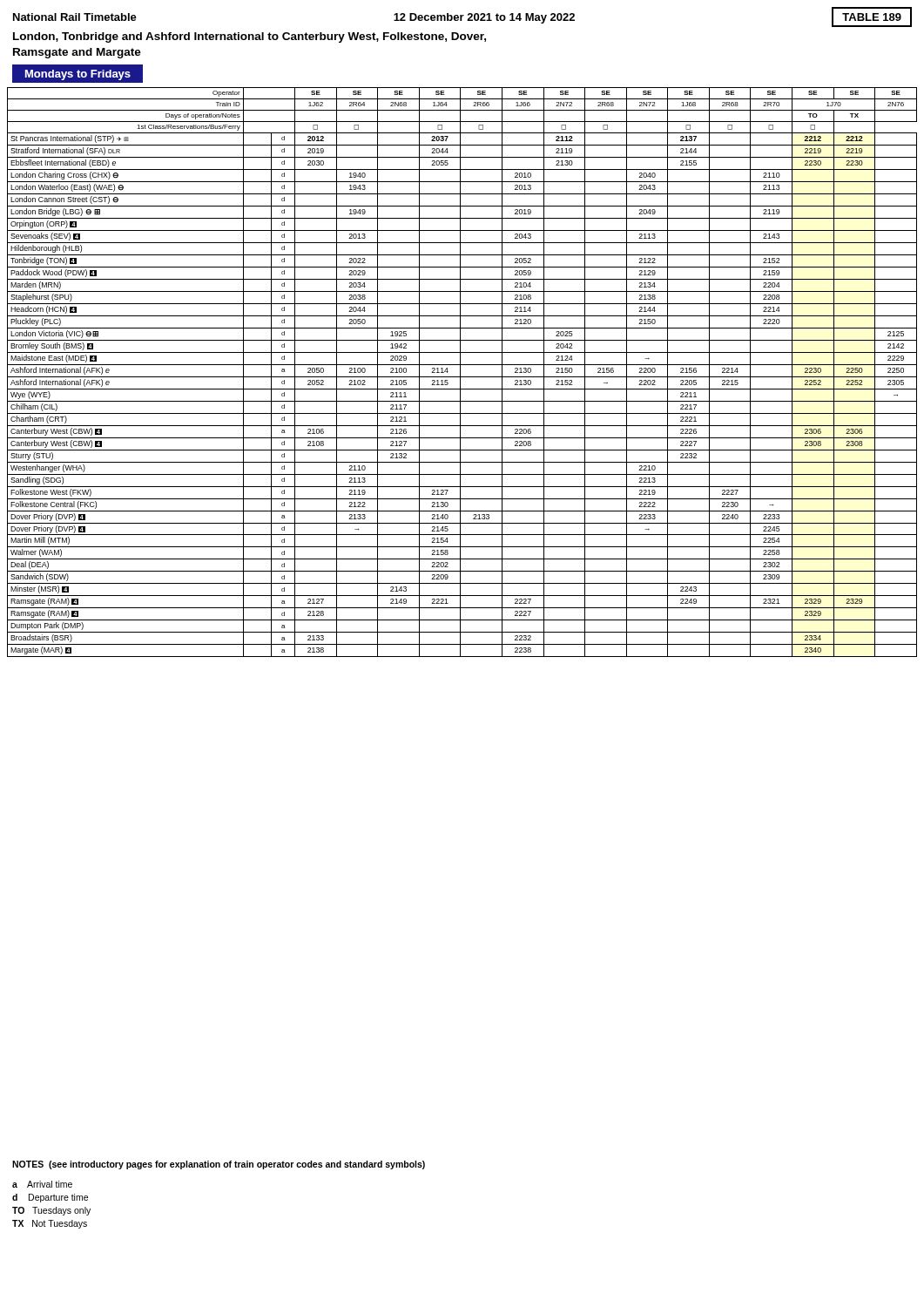Click on the block starting "a Arrival time"
The width and height of the screenshot is (924, 1307).
coord(42,1184)
